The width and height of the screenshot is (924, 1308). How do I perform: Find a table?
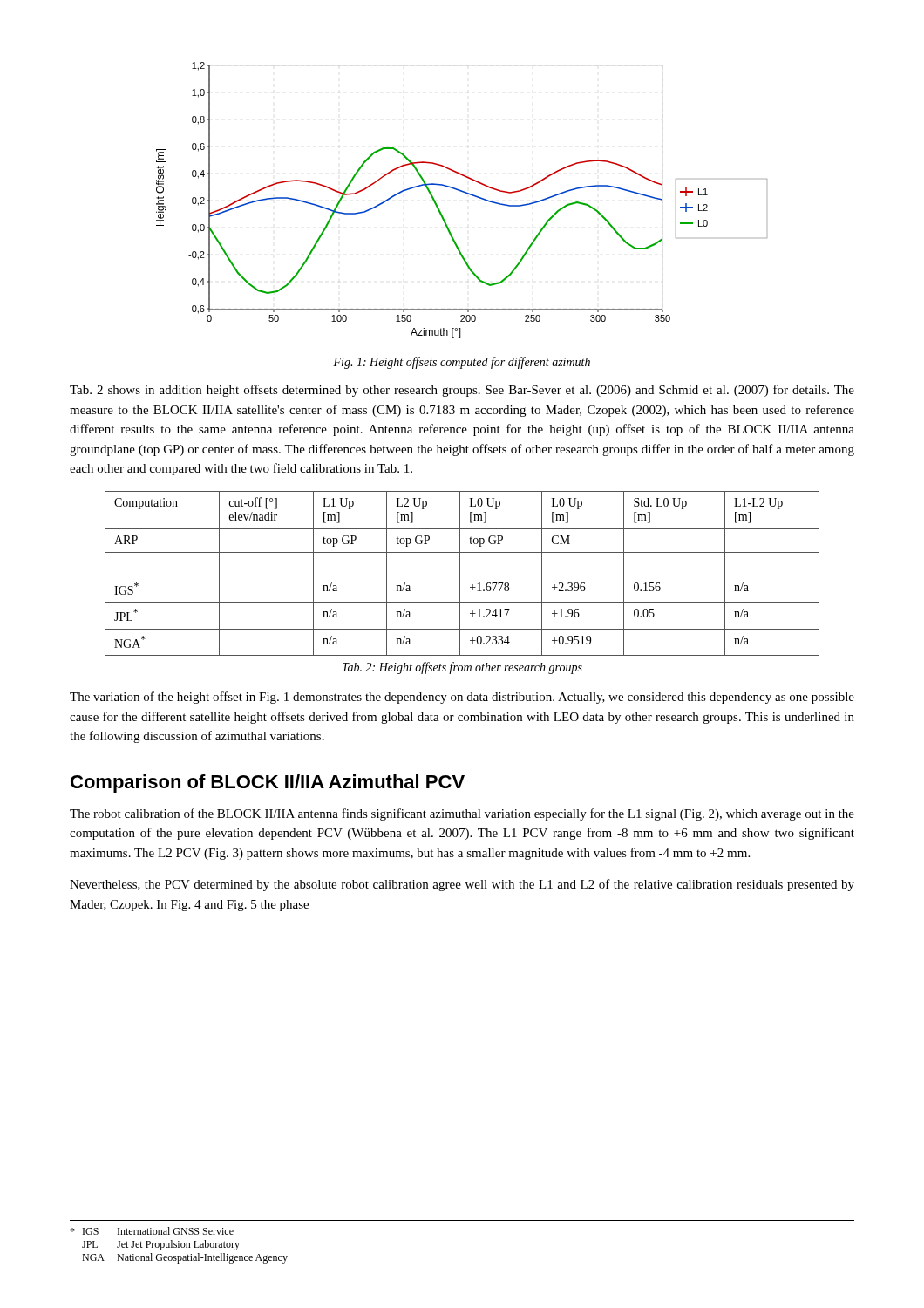click(462, 583)
